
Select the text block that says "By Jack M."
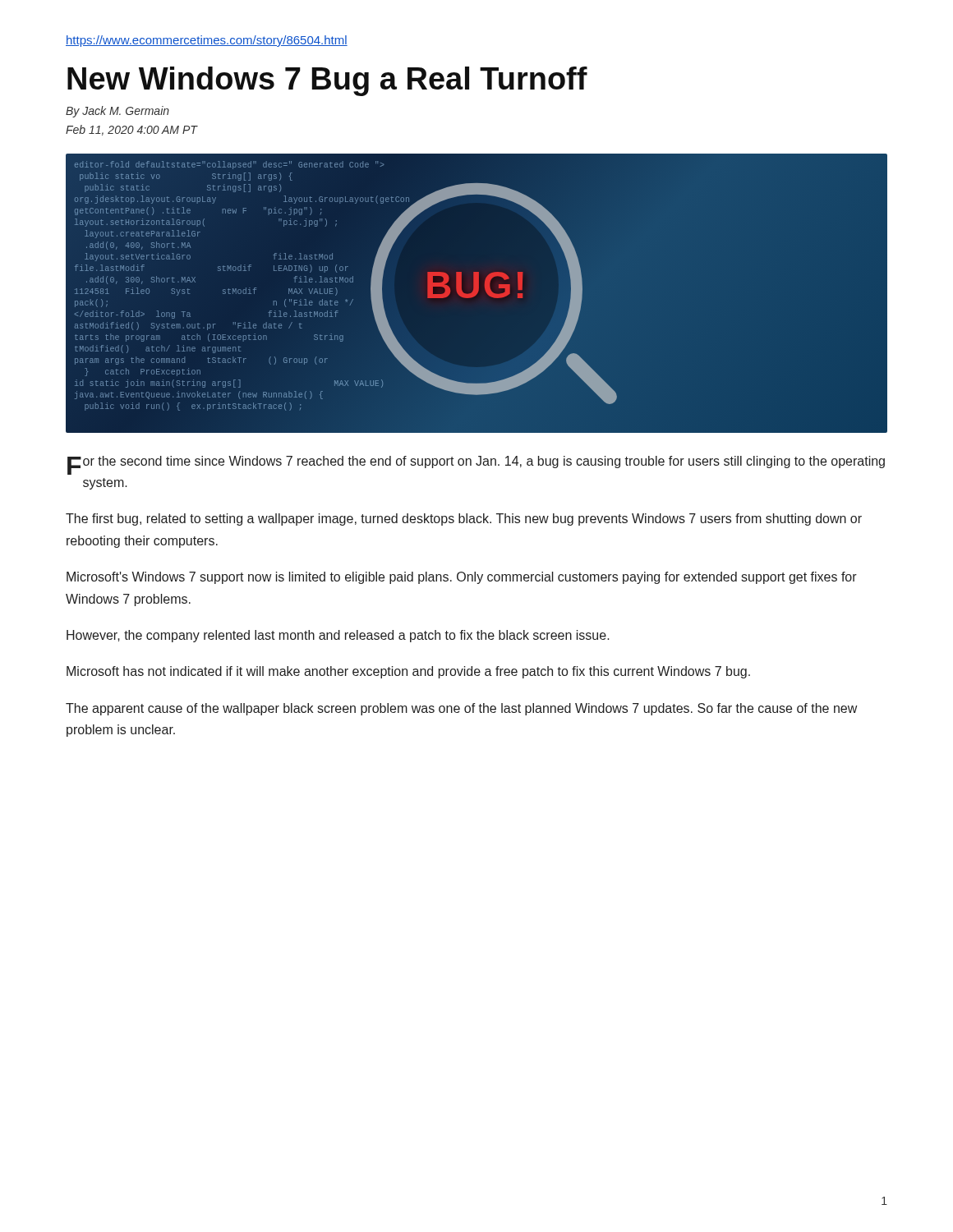click(117, 112)
